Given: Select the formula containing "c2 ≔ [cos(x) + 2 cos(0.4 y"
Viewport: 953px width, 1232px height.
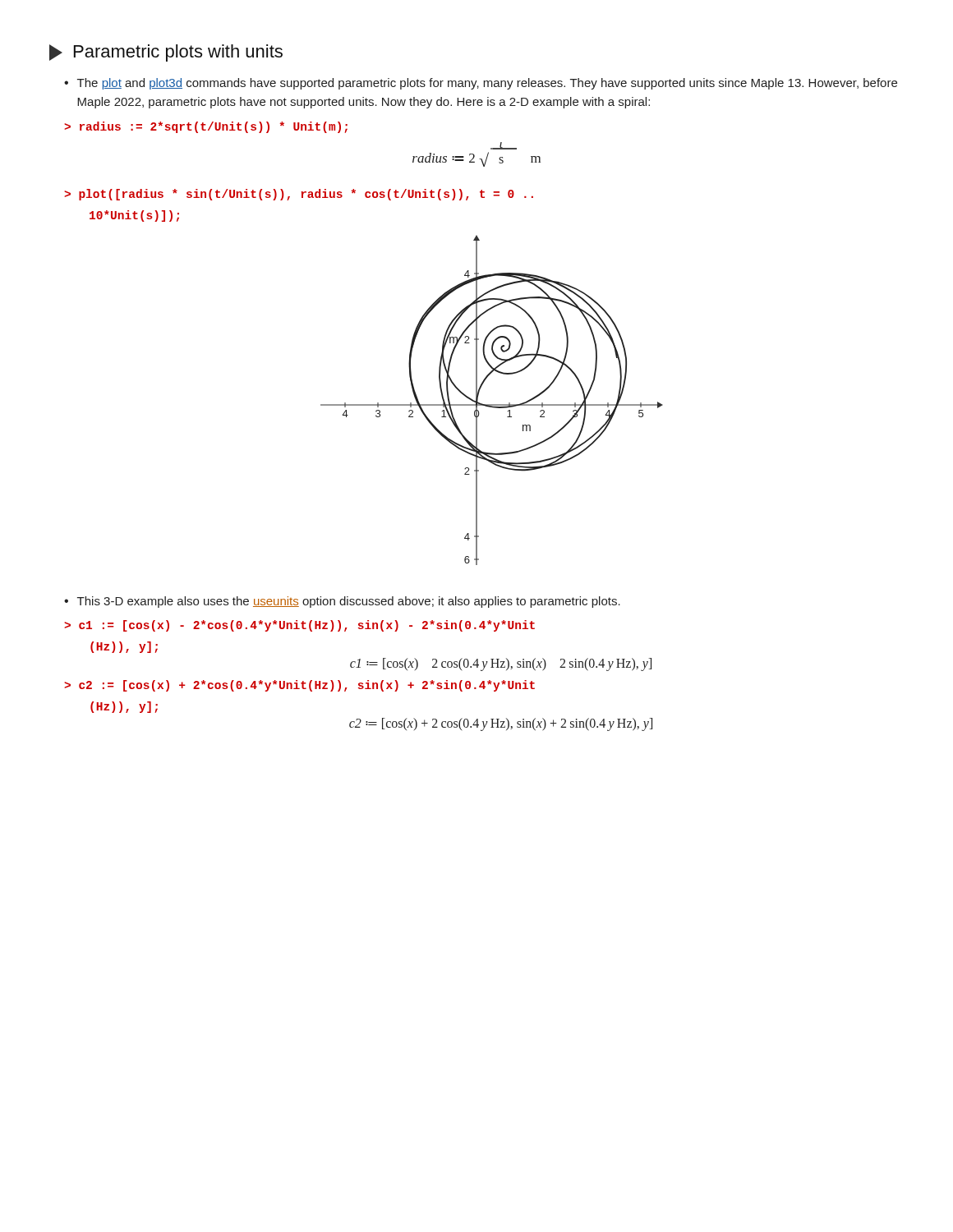Looking at the screenshot, I should (501, 723).
